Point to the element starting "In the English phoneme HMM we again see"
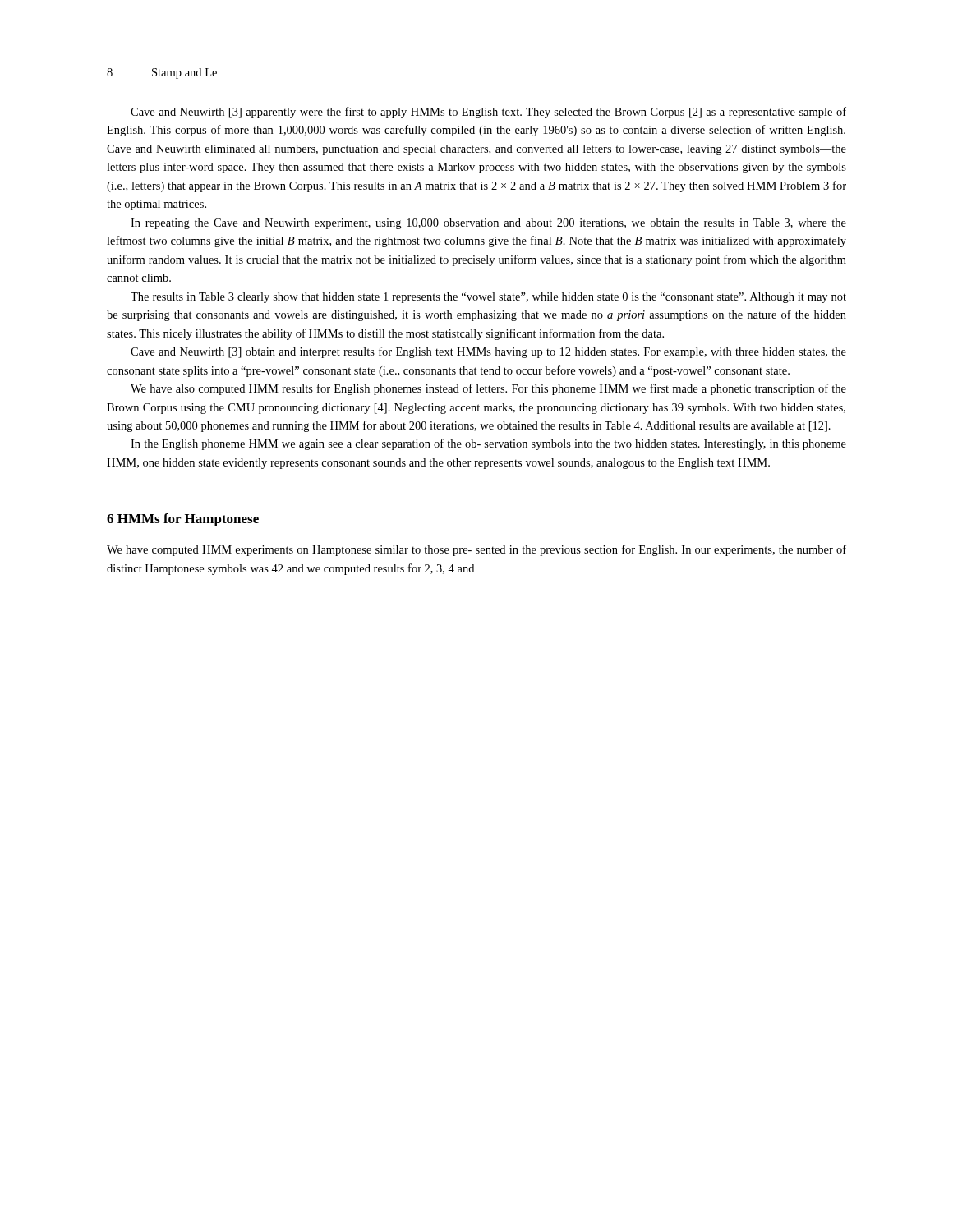This screenshot has width=953, height=1232. click(x=476, y=453)
